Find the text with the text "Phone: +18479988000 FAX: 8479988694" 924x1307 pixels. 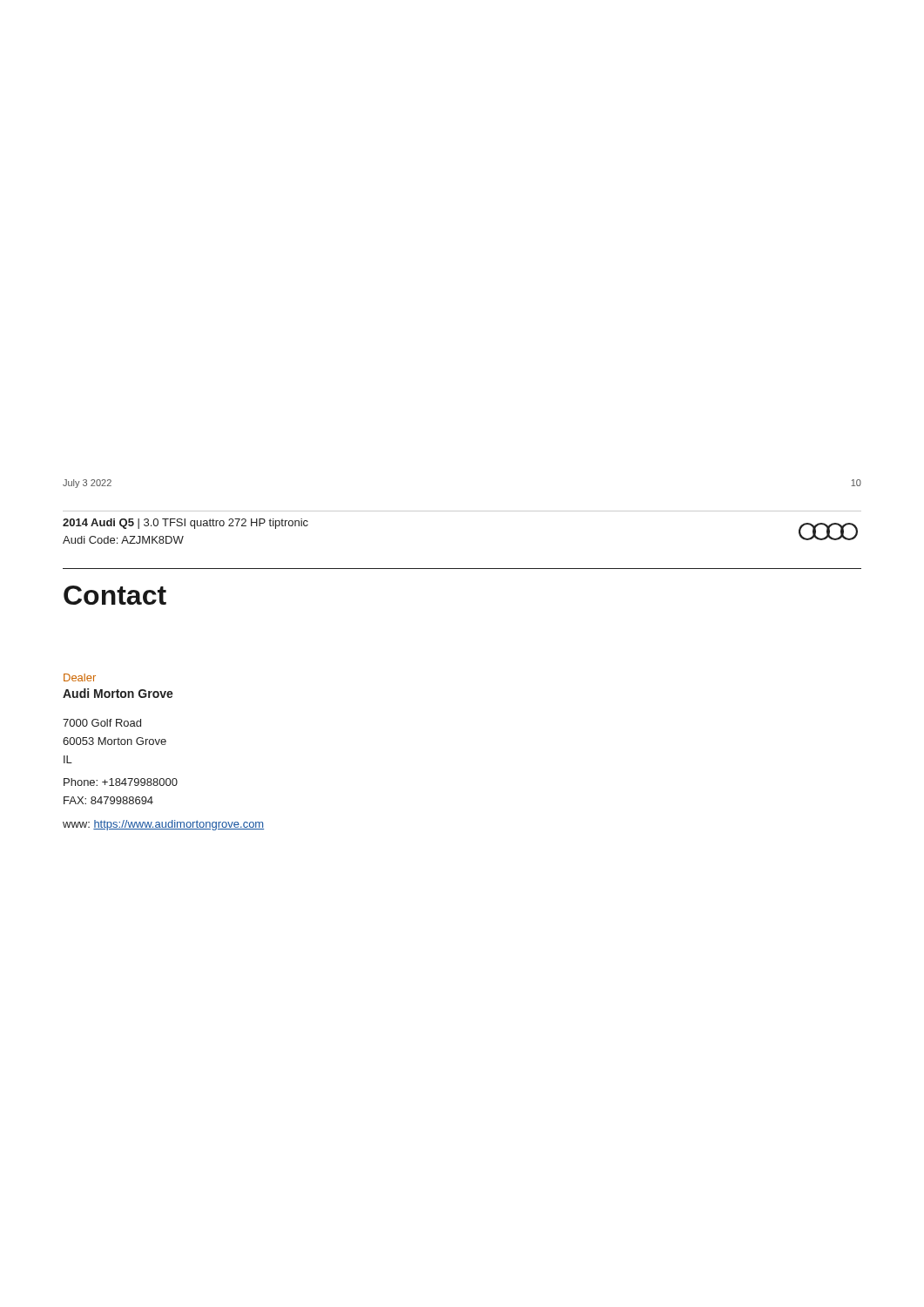120,791
